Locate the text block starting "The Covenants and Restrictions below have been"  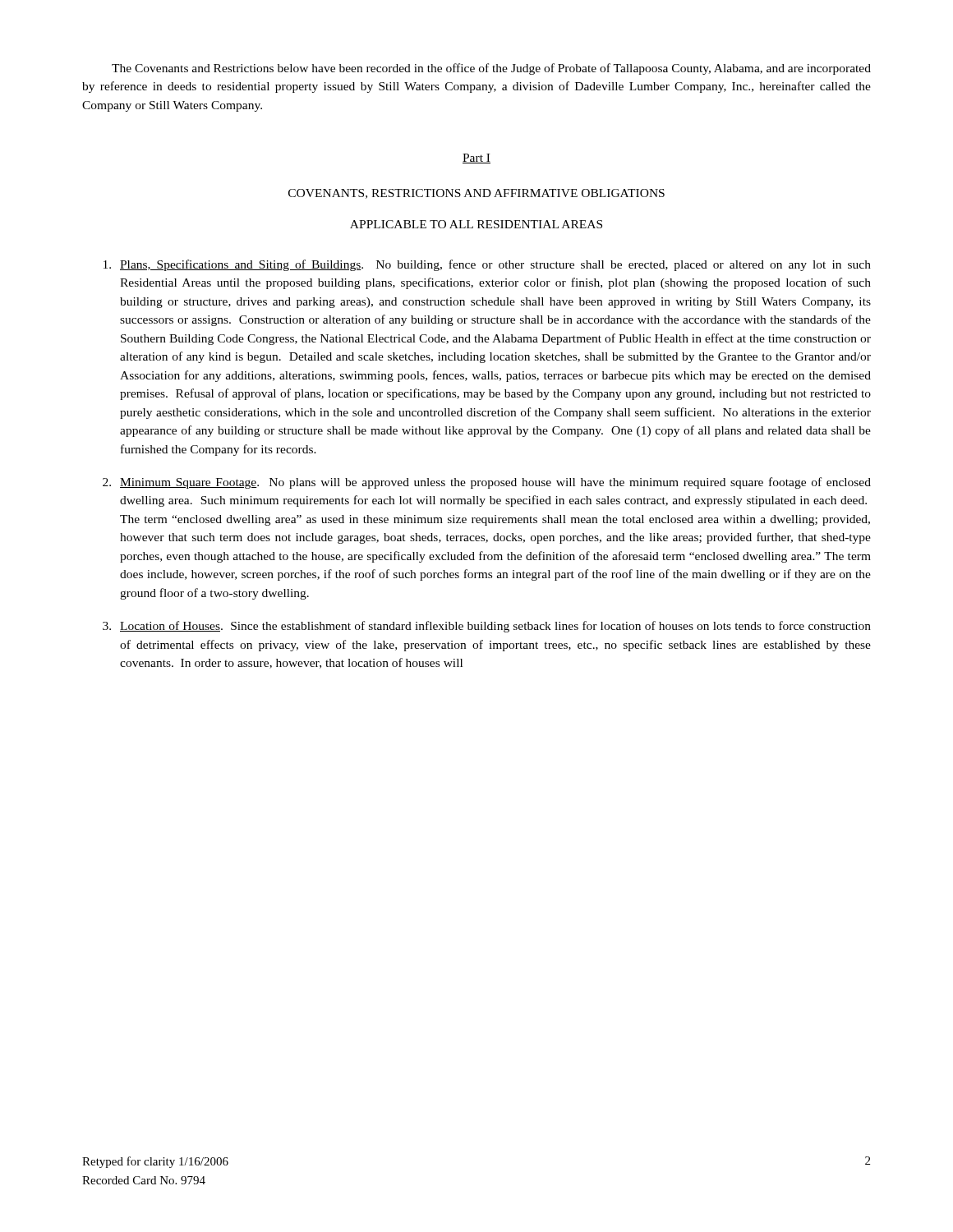476,86
